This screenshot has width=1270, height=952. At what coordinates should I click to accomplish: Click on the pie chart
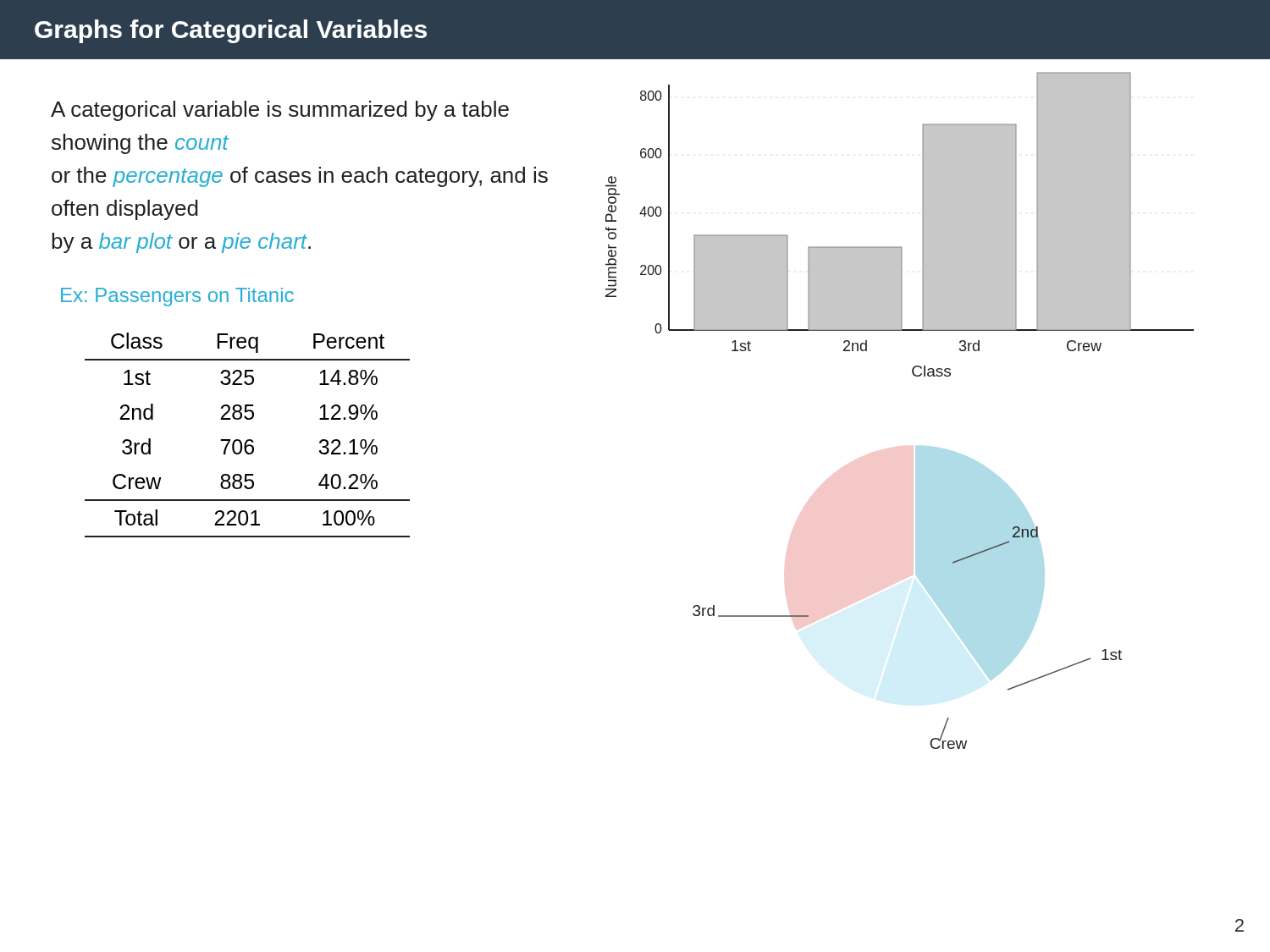coord(914,580)
